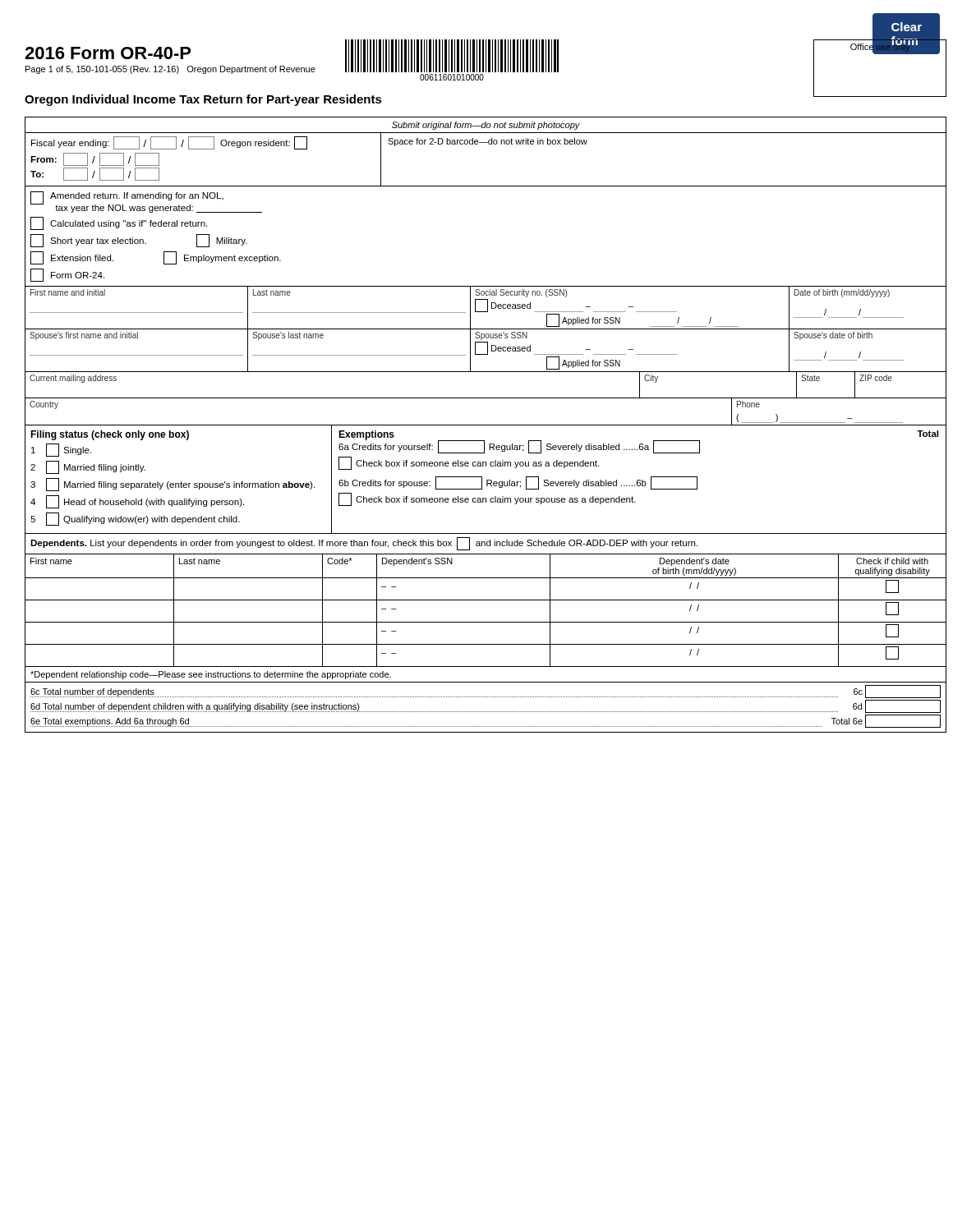The width and height of the screenshot is (953, 1232).
Task: Select the element starting "6d Total number of dependent children with"
Action: [486, 706]
